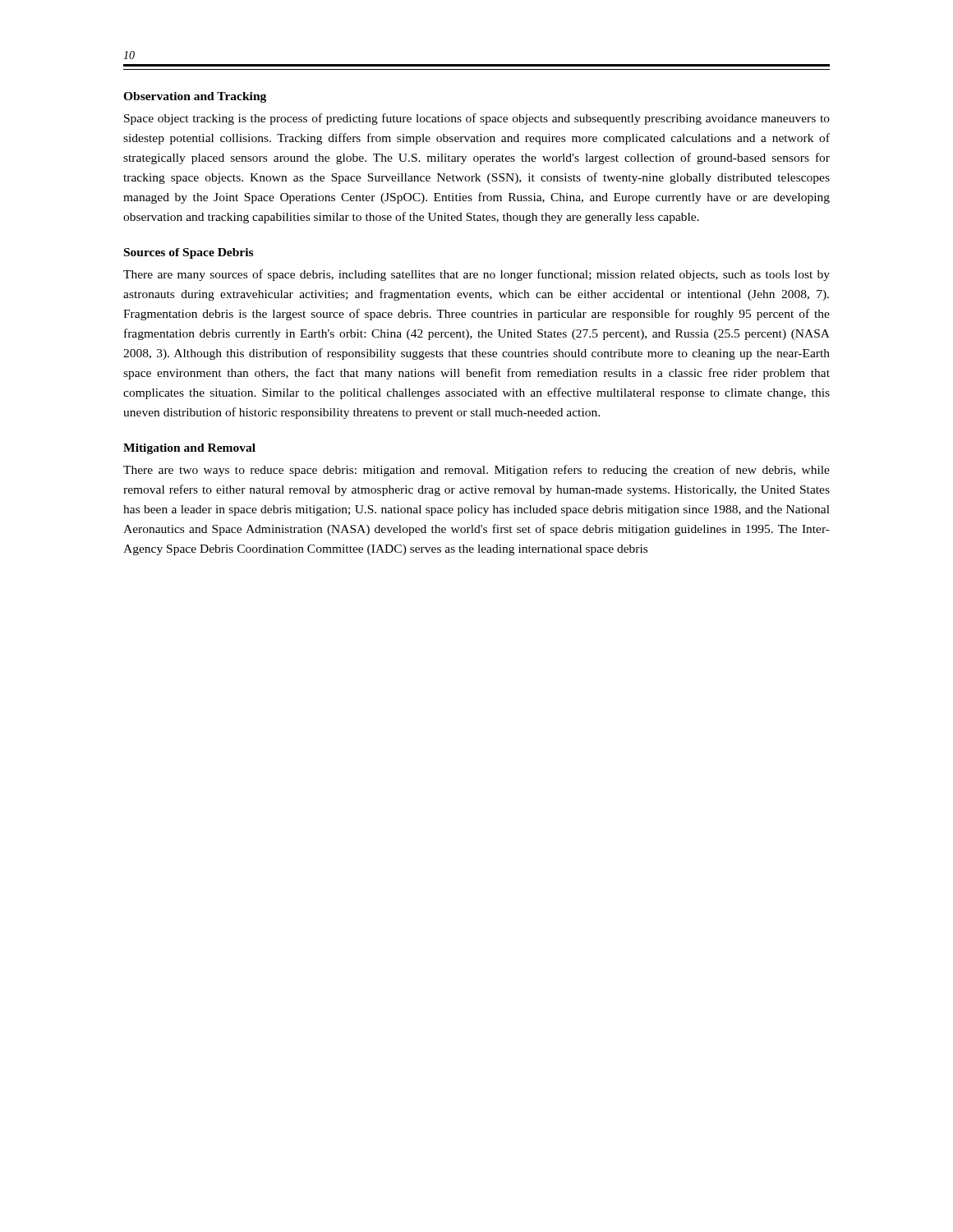
Task: Locate the section header with the text "Mitigation and Removal"
Action: click(x=189, y=447)
